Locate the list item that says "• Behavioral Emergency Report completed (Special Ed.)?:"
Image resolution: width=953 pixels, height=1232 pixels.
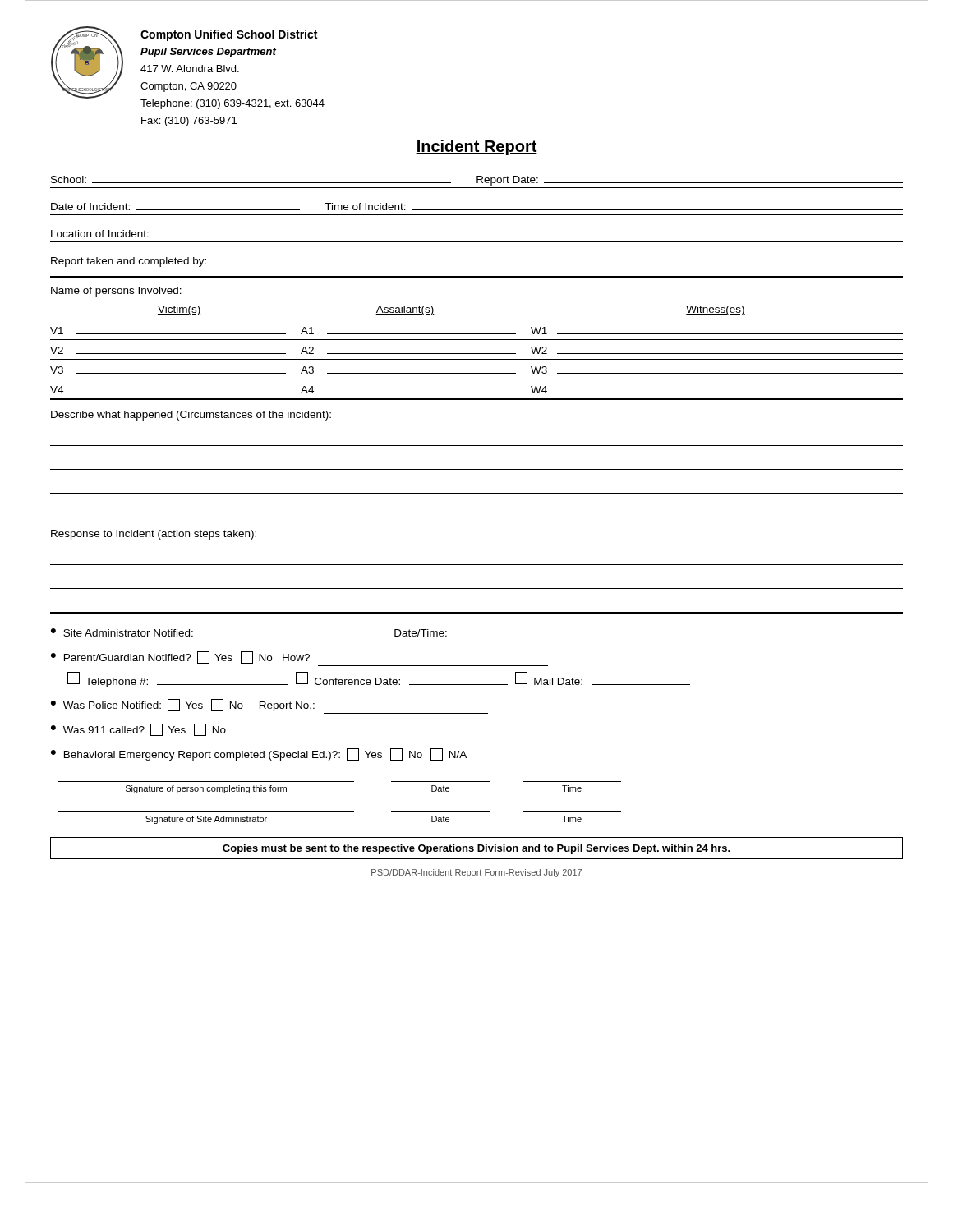click(476, 753)
